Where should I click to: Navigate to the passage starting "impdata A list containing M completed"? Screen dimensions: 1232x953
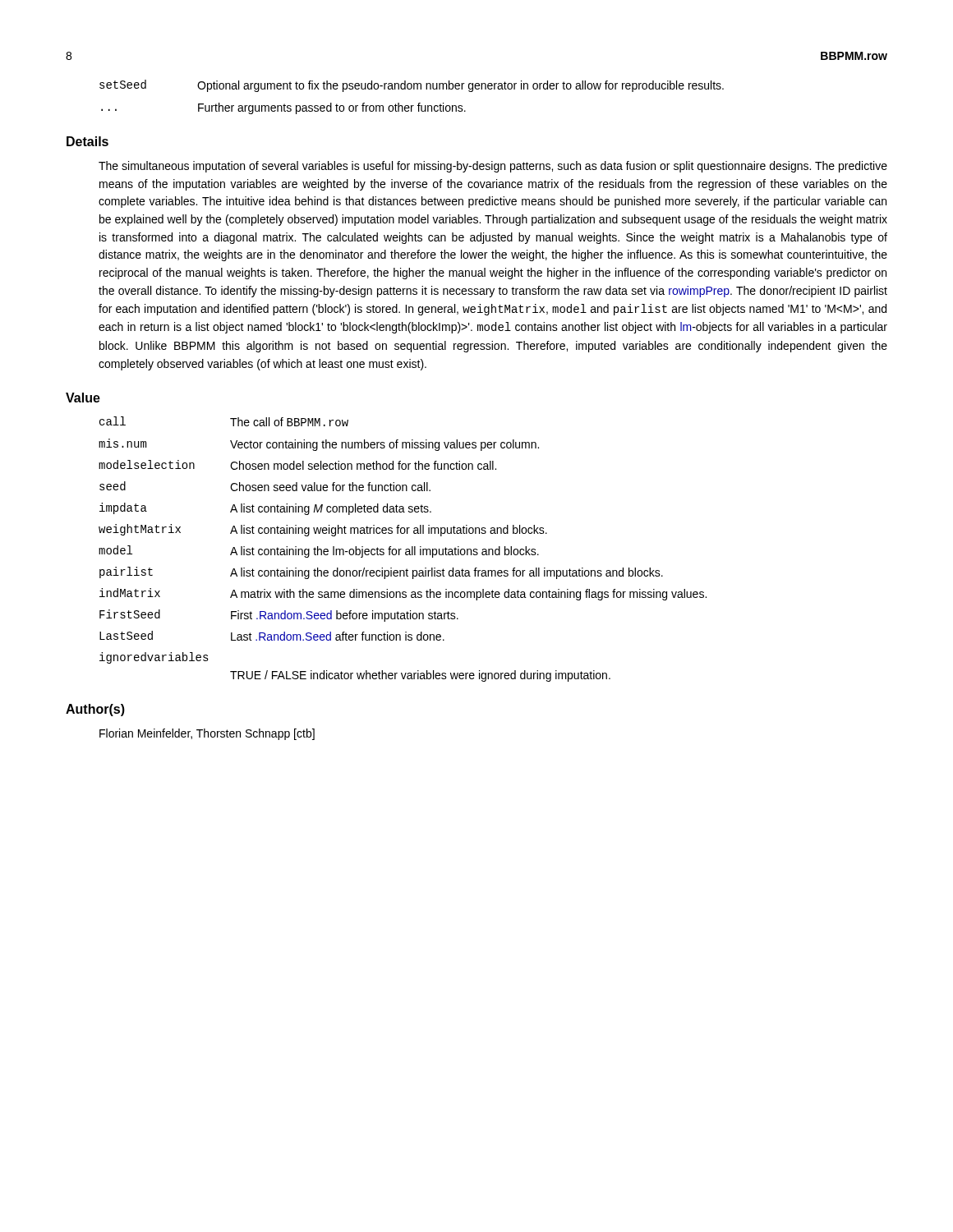265,509
